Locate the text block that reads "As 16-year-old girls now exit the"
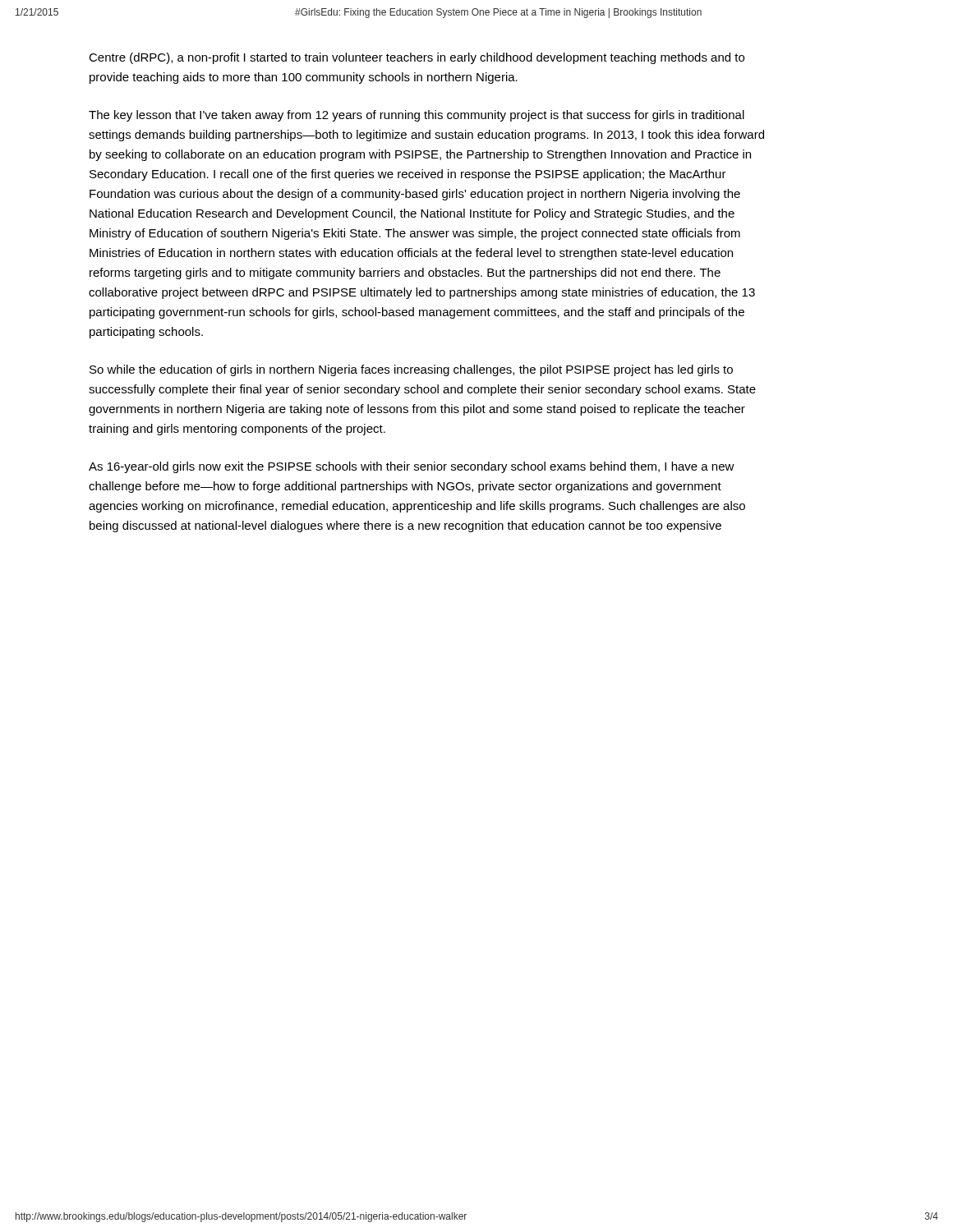Viewport: 953px width, 1232px height. (x=417, y=496)
